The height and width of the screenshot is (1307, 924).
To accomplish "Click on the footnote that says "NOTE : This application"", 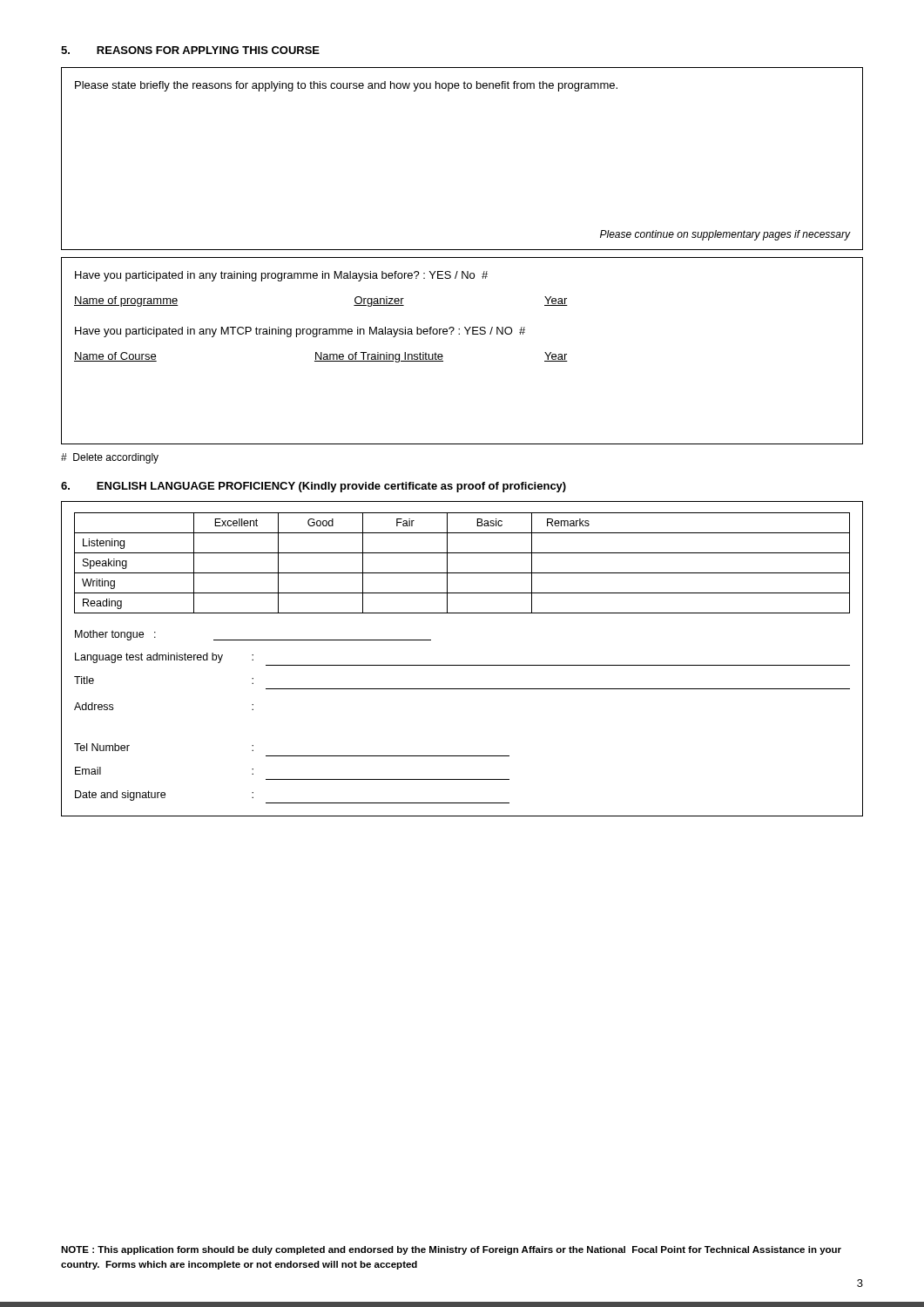I will [x=451, y=1257].
